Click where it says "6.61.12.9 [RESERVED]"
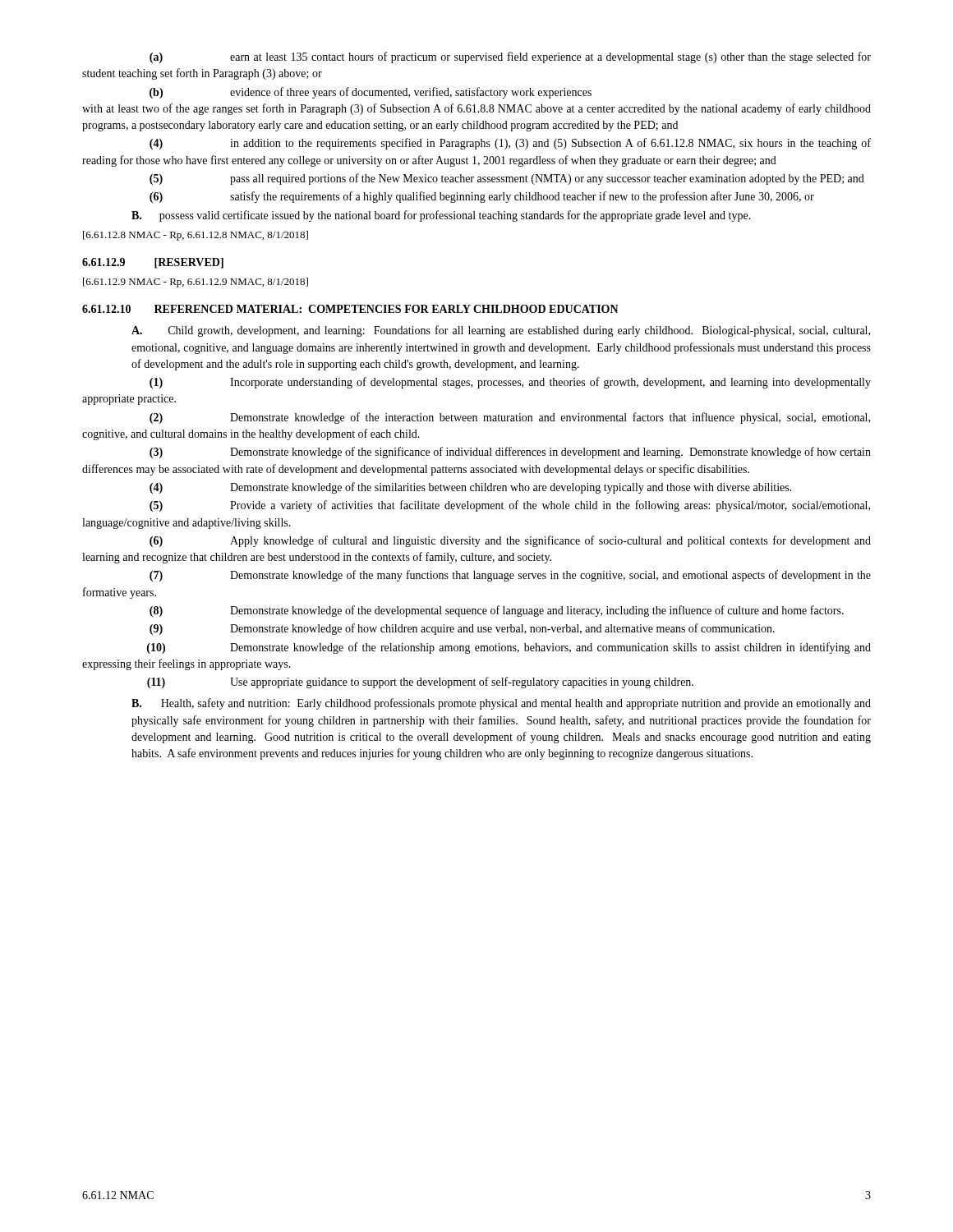953x1232 pixels. pyautogui.click(x=153, y=262)
